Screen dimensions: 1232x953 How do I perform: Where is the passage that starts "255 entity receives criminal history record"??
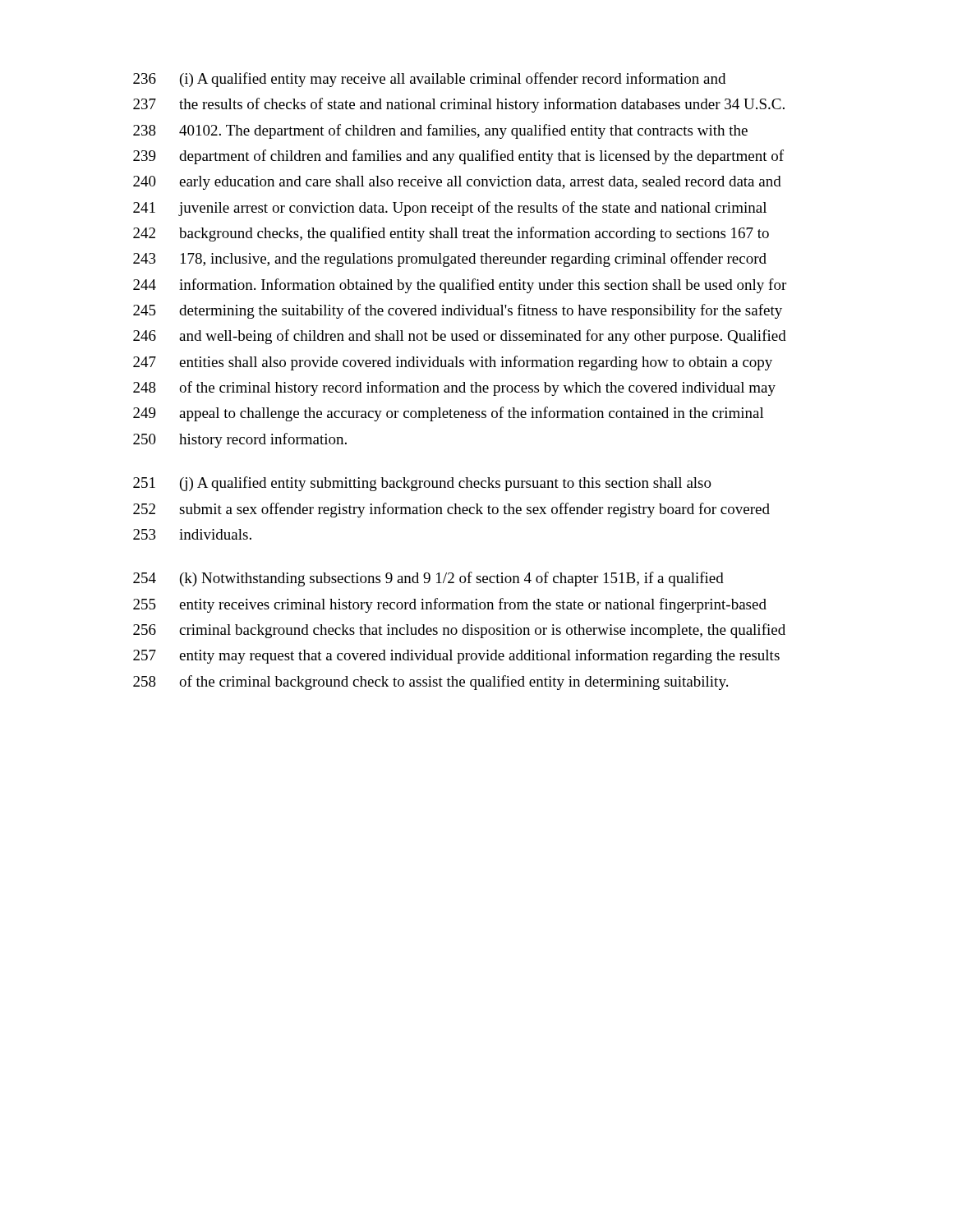(476, 604)
